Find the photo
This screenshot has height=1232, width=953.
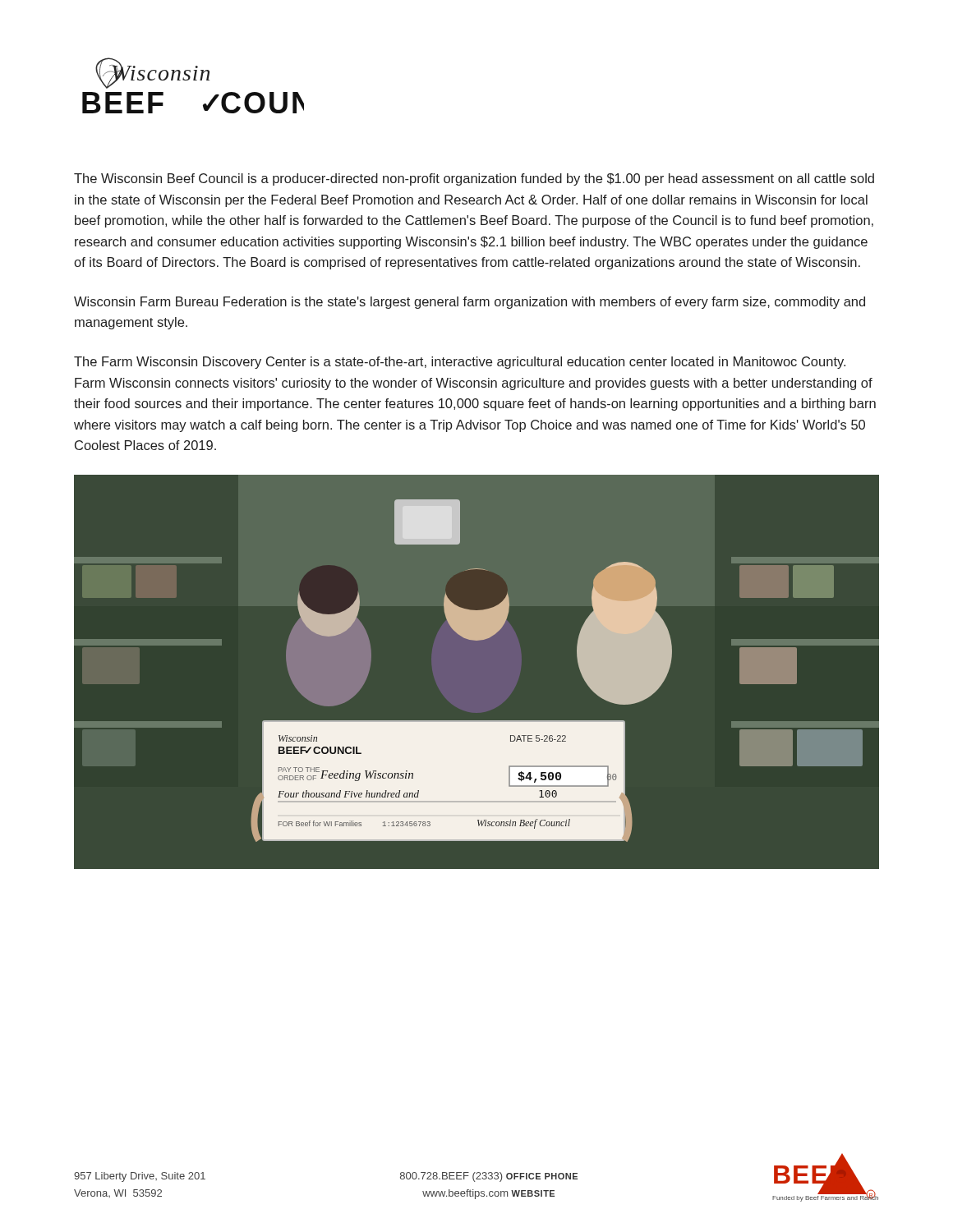pyautogui.click(x=476, y=673)
